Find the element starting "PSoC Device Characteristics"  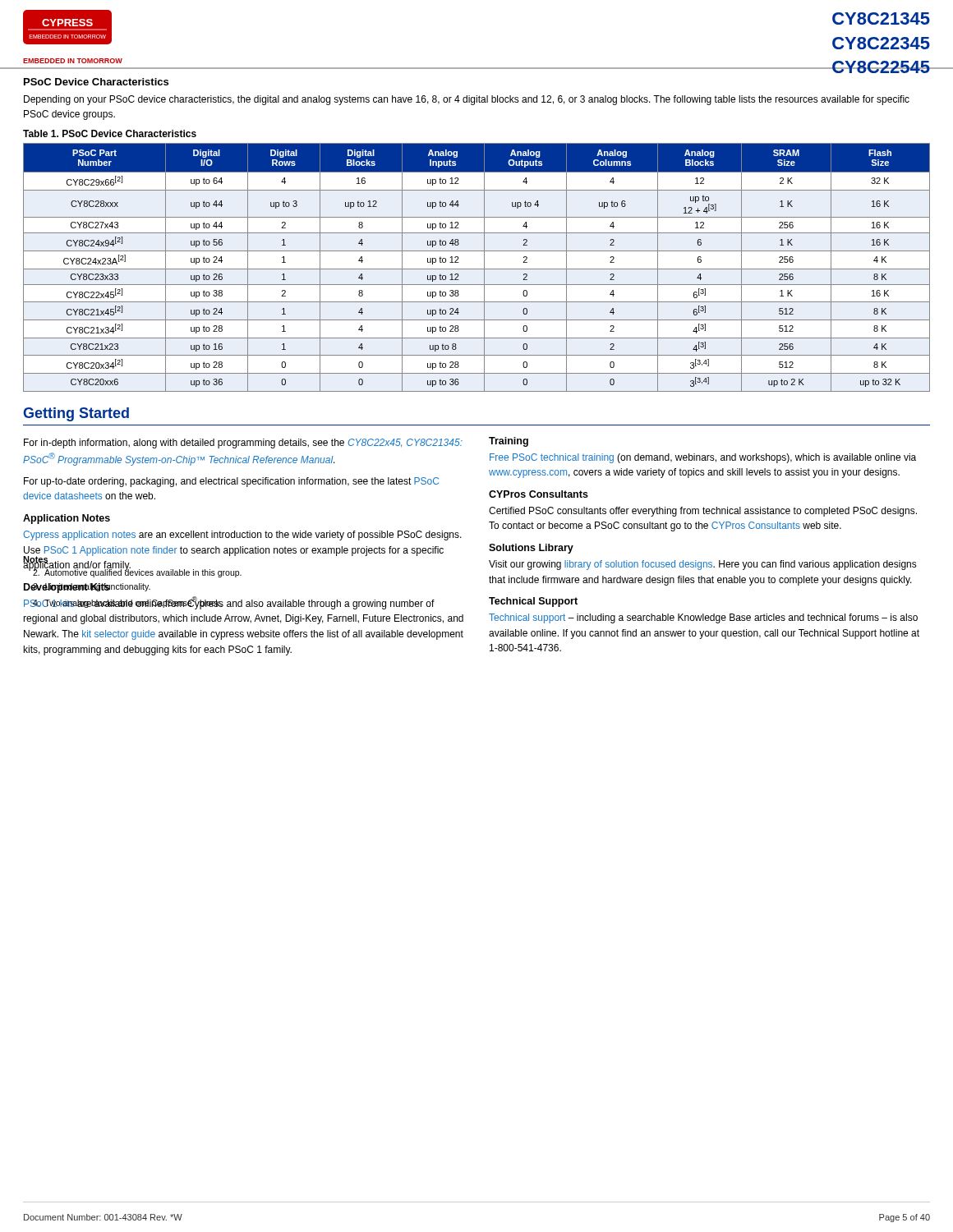tap(96, 82)
